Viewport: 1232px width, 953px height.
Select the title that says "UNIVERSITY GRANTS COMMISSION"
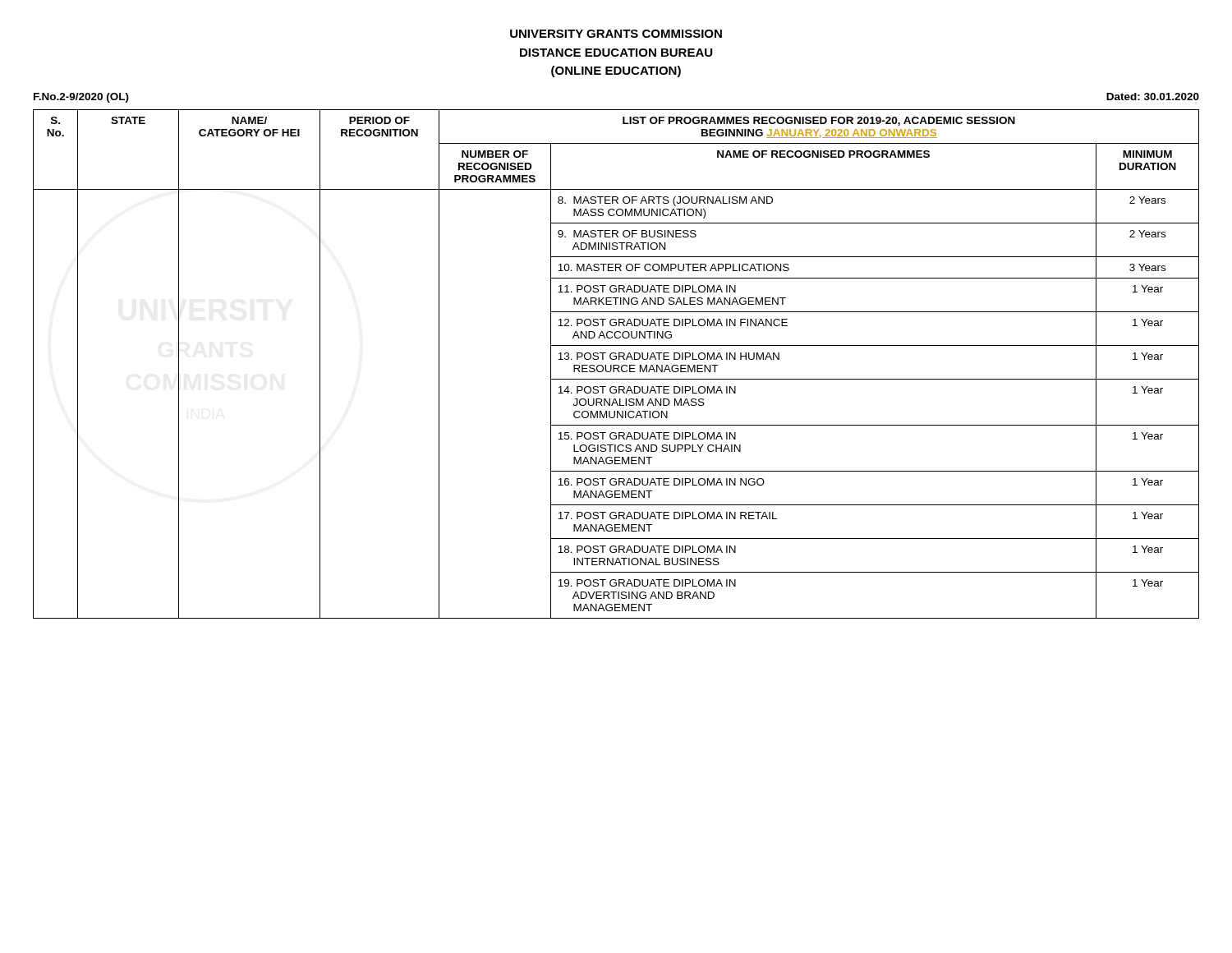pos(616,52)
